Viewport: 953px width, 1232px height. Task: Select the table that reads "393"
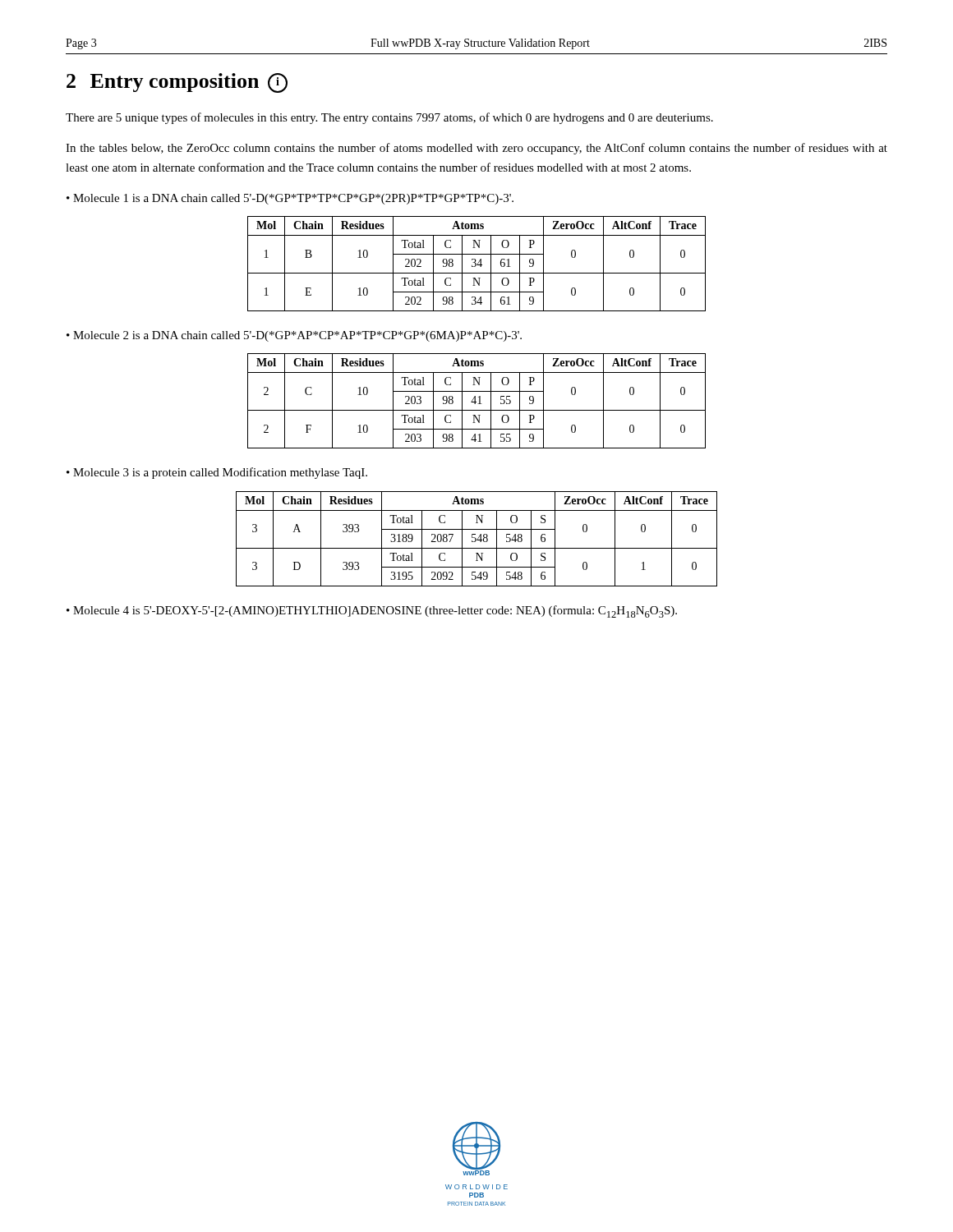coord(476,538)
